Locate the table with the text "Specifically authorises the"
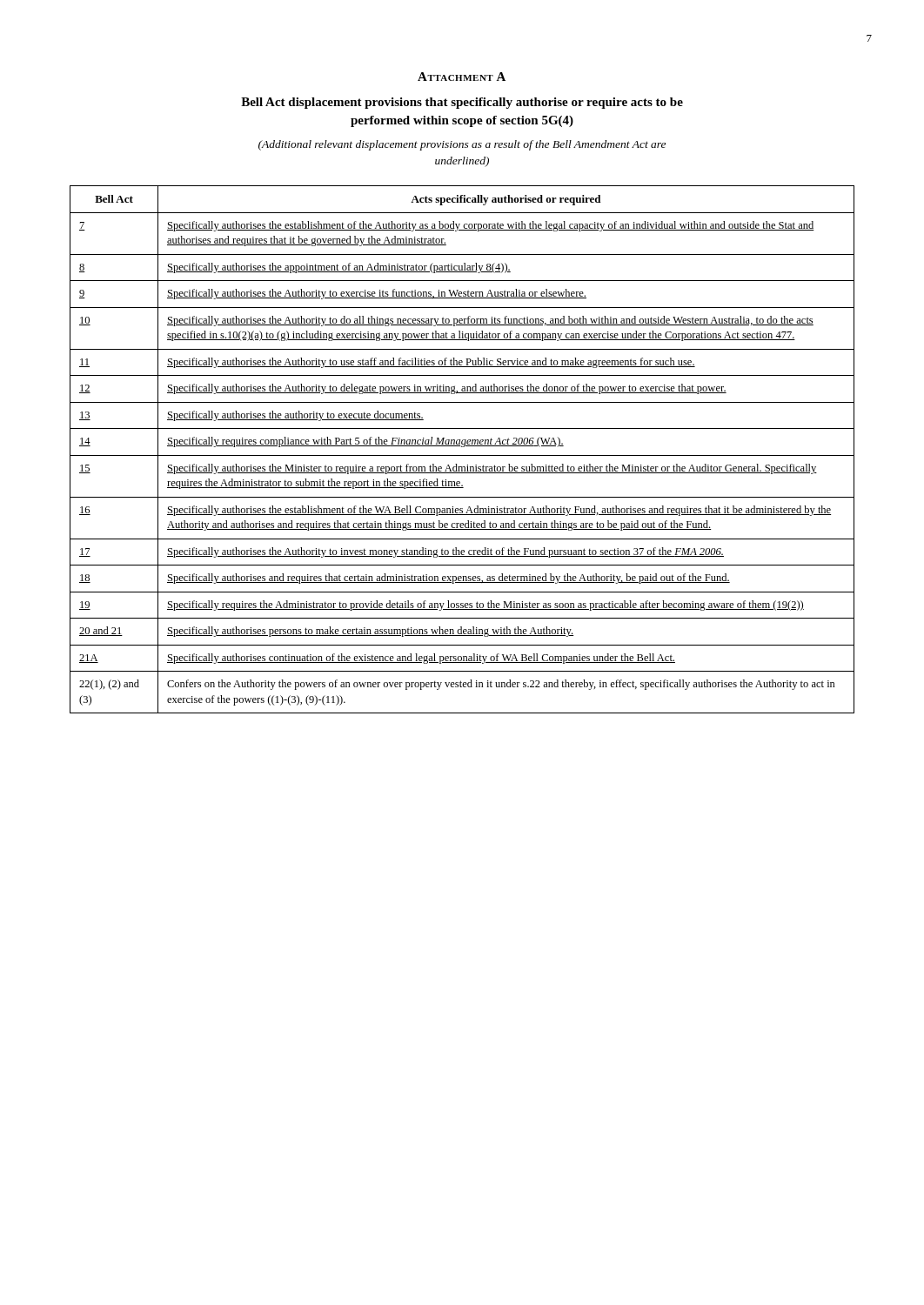 462,450
